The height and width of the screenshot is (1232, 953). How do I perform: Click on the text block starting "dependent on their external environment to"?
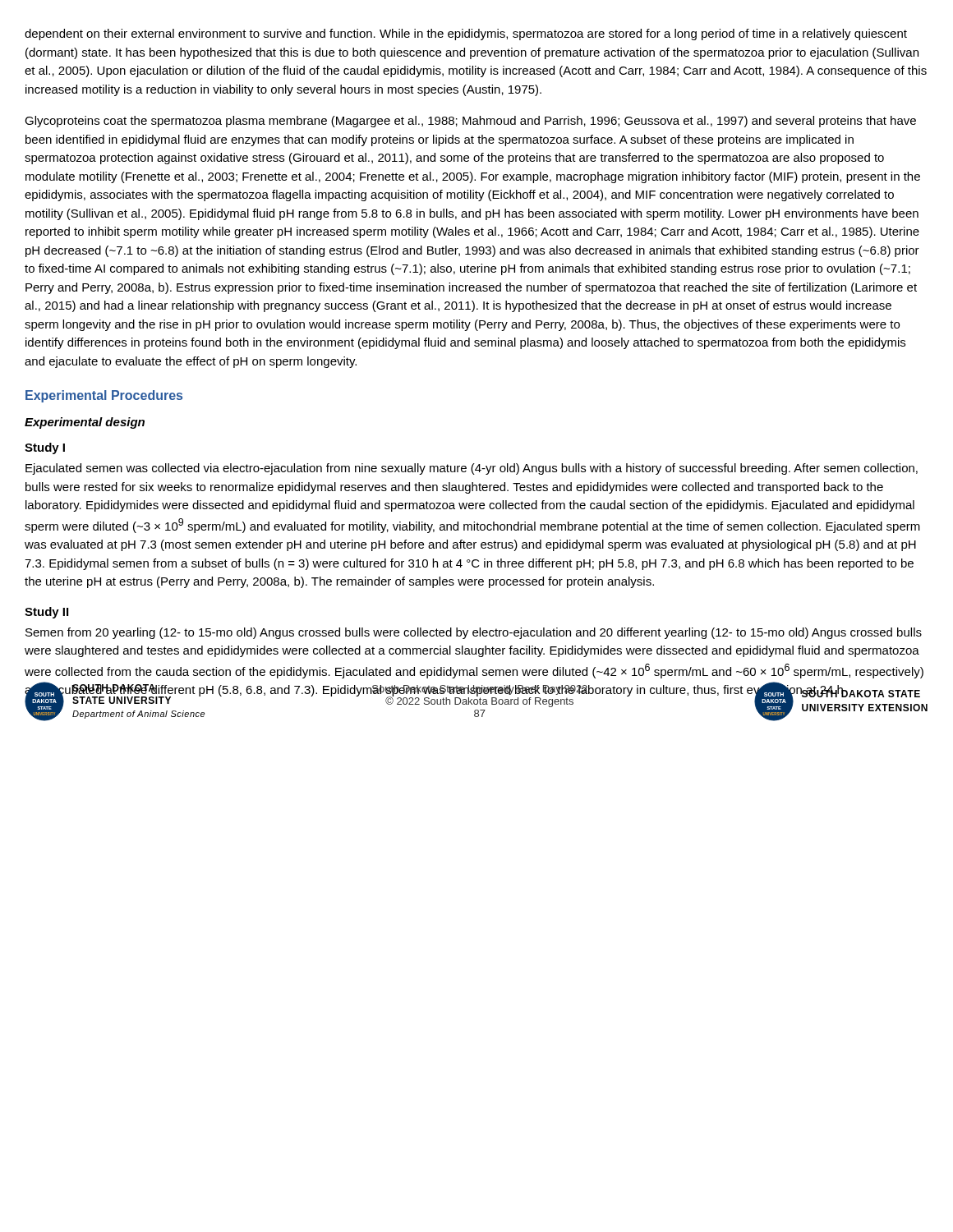[476, 61]
